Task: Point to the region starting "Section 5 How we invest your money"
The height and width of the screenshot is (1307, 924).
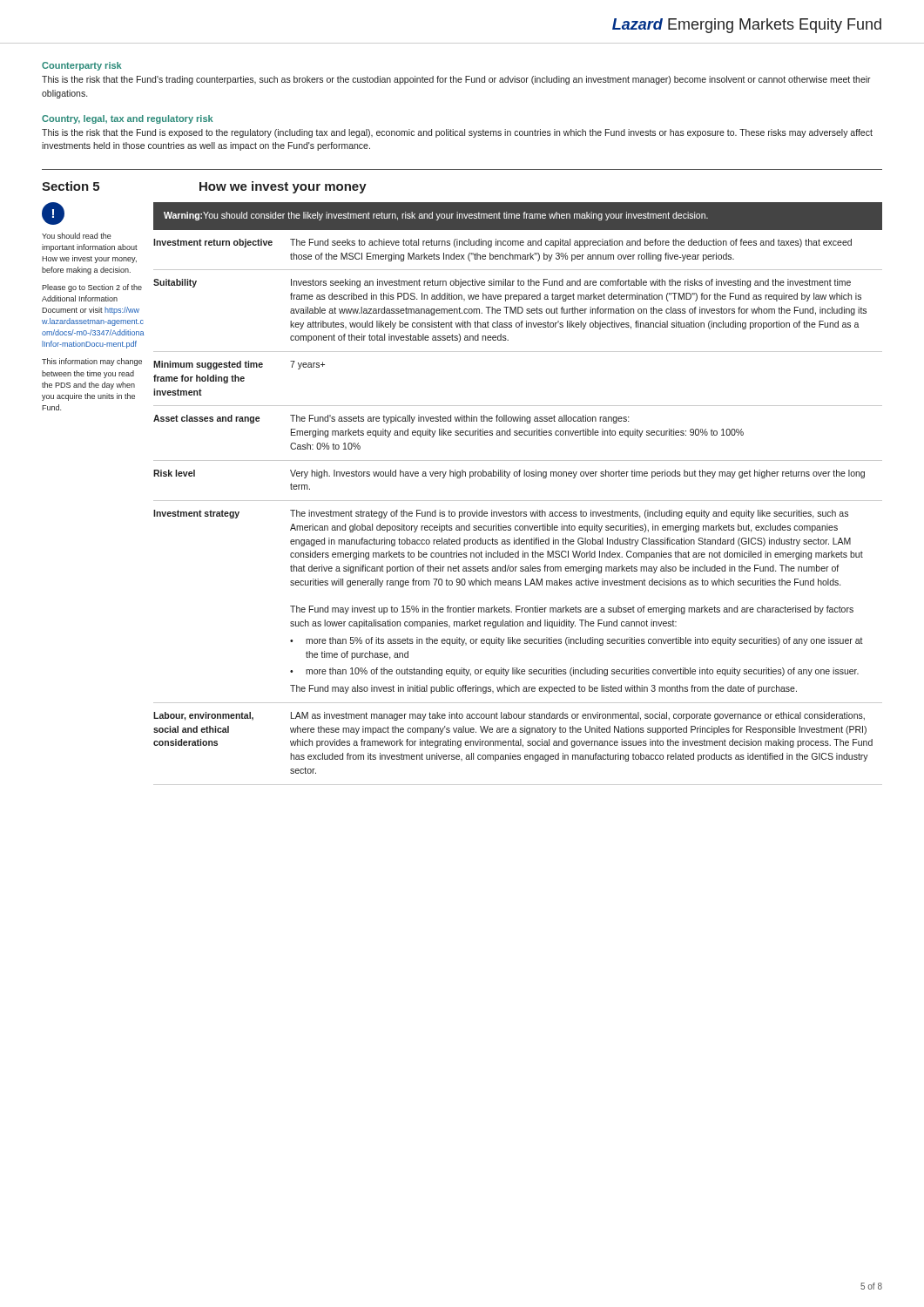Action: tap(204, 186)
